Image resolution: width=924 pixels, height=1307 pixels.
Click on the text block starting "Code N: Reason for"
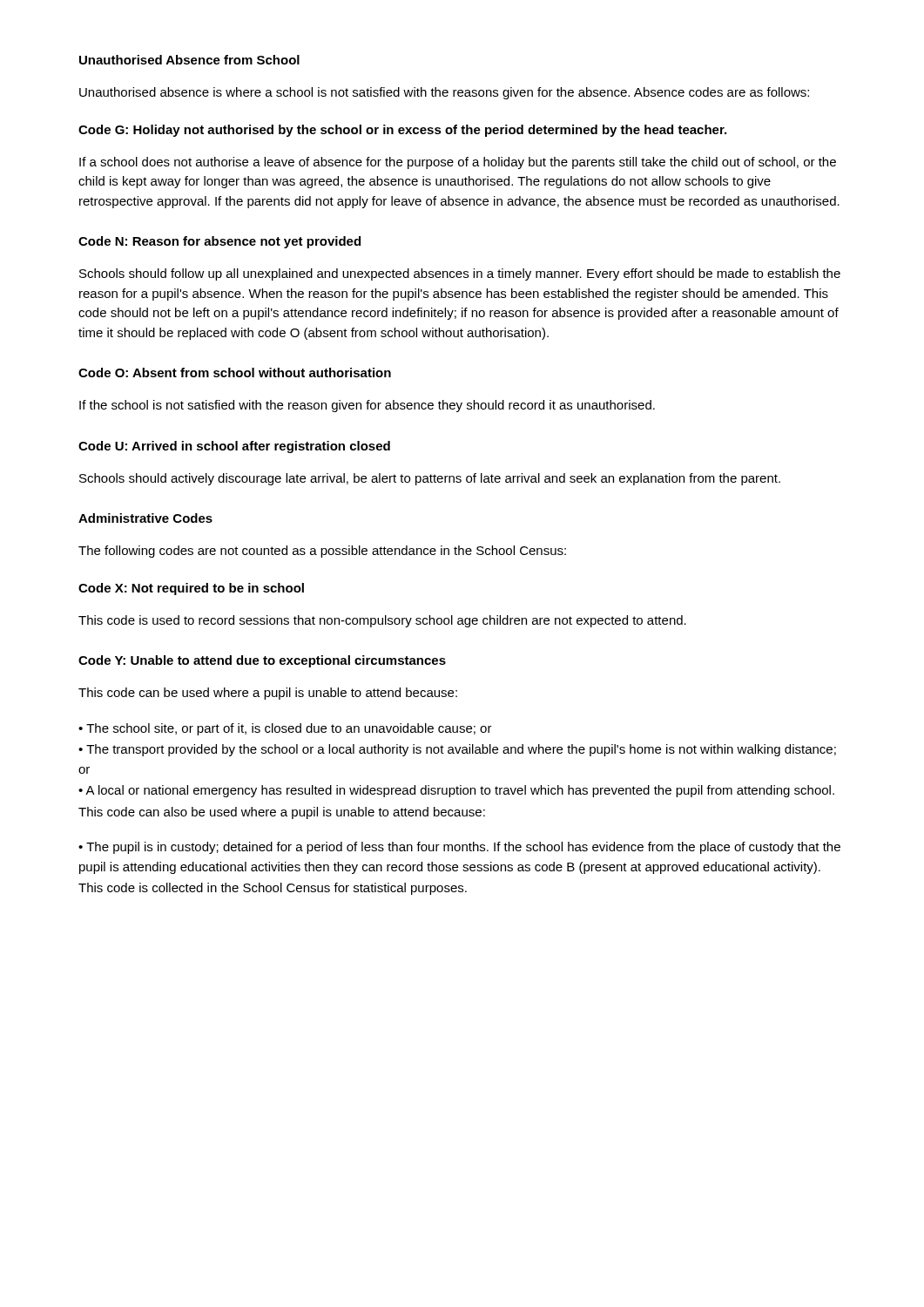pyautogui.click(x=220, y=241)
